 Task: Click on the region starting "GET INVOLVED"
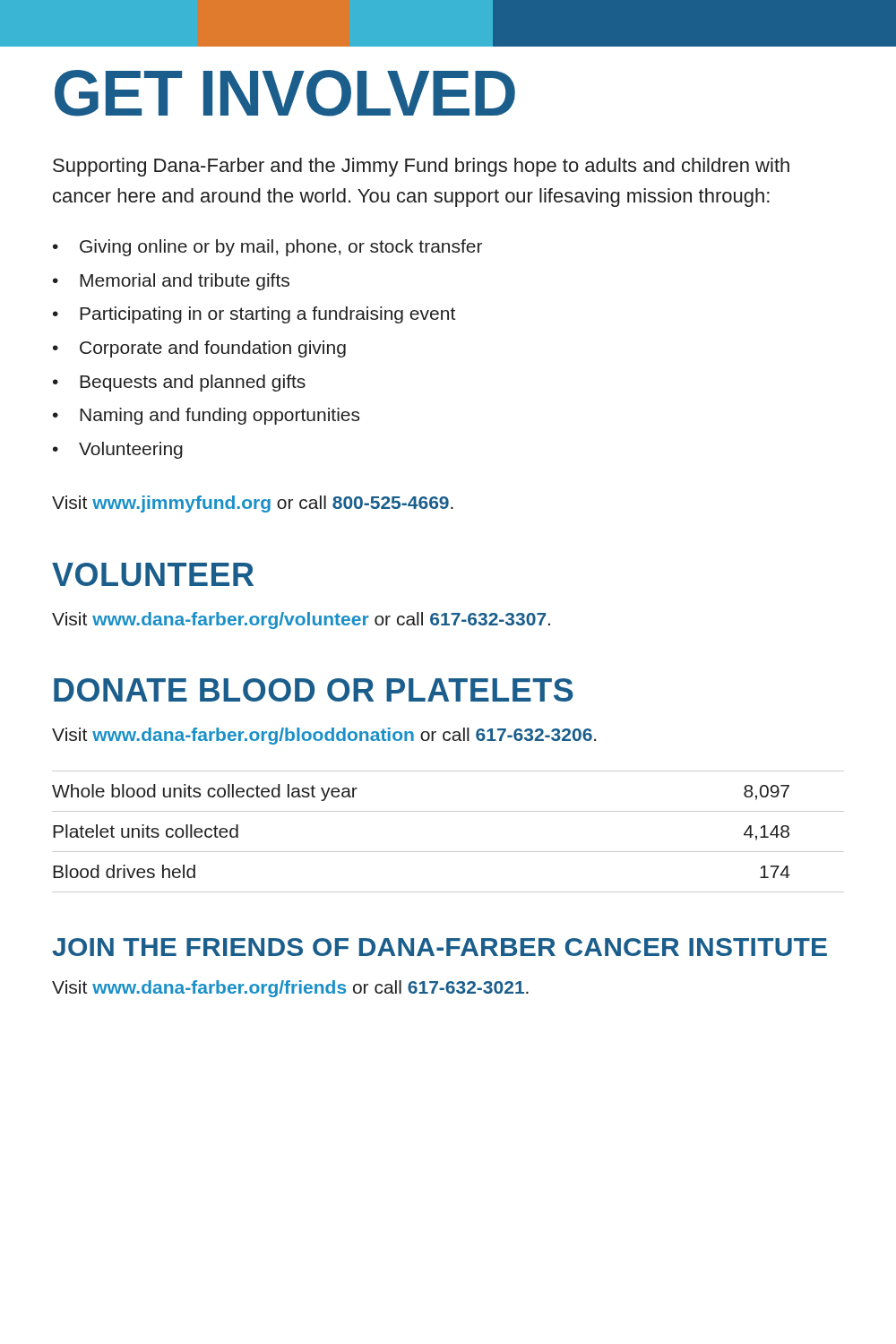point(284,95)
